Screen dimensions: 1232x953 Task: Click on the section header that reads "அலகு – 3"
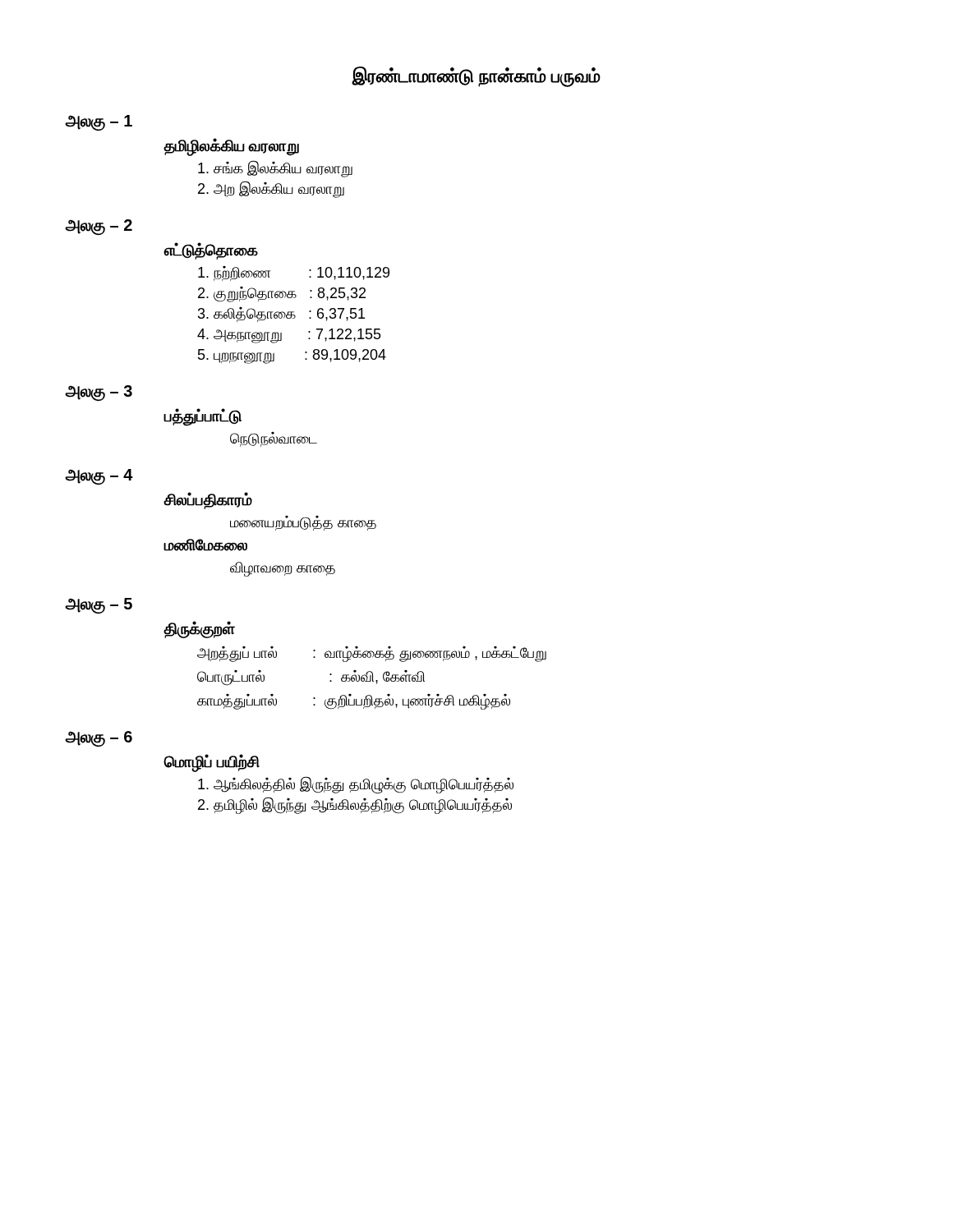coord(99,391)
